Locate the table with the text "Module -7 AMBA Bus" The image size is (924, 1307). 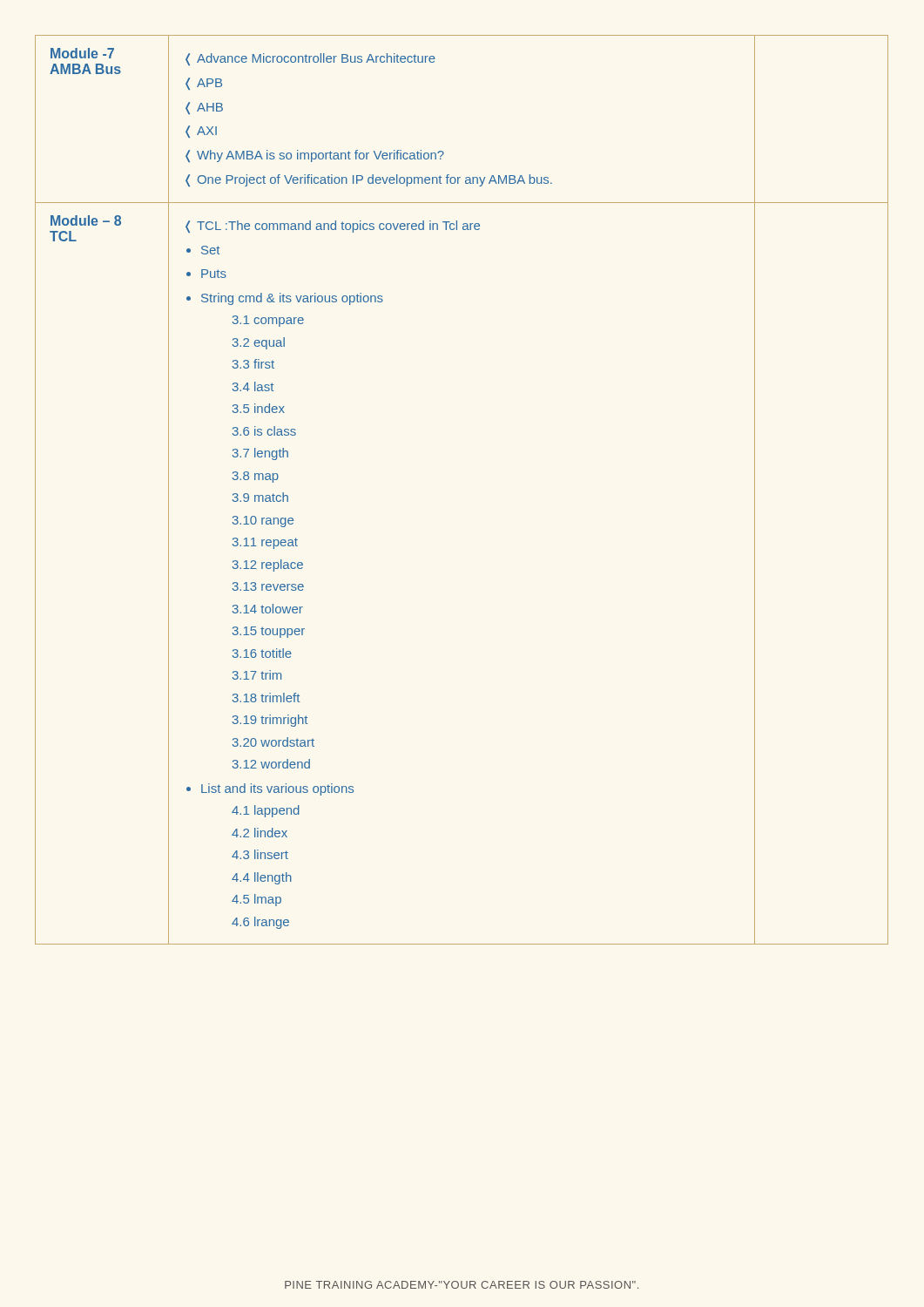(462, 490)
